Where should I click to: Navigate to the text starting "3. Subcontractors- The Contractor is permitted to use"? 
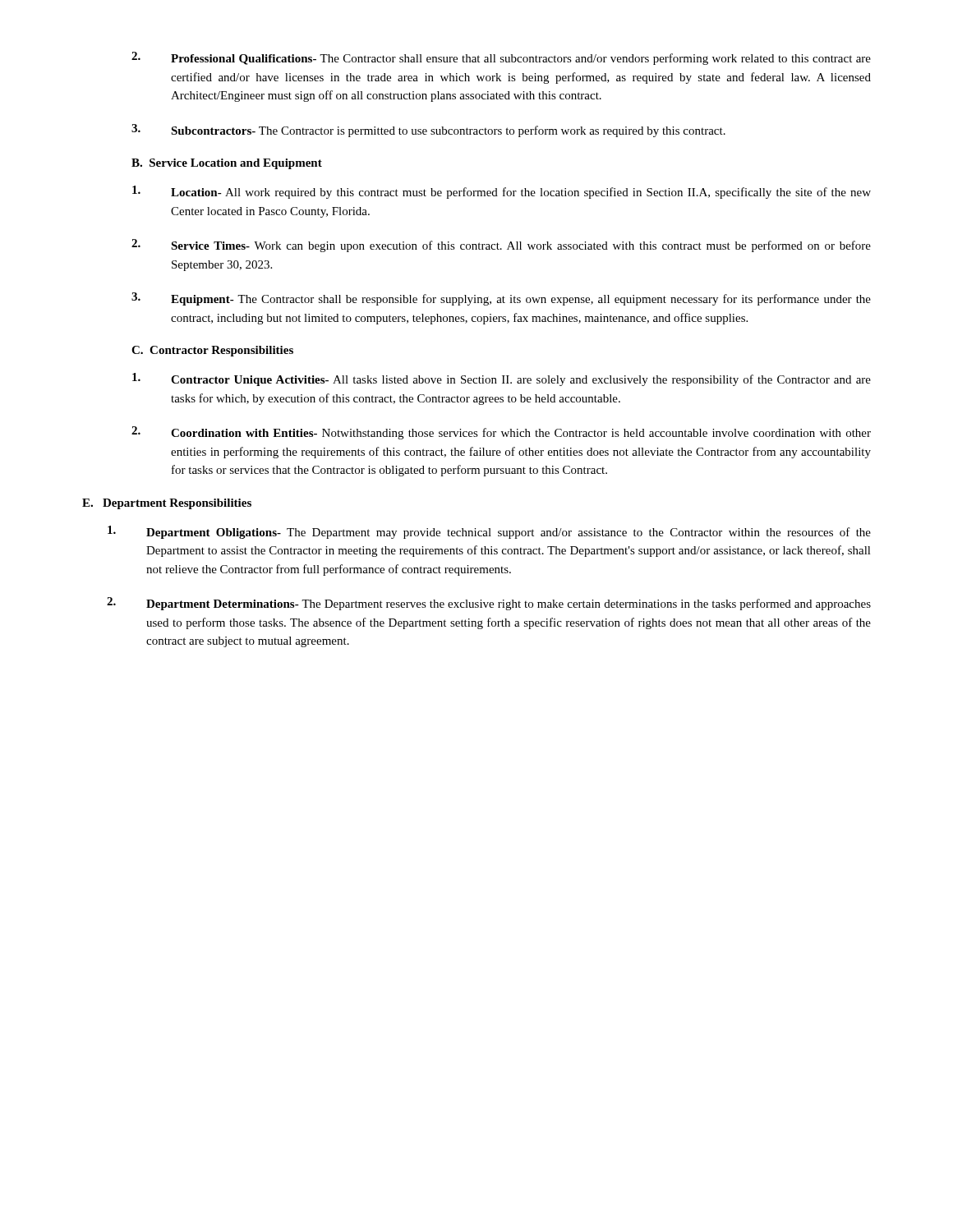[501, 130]
